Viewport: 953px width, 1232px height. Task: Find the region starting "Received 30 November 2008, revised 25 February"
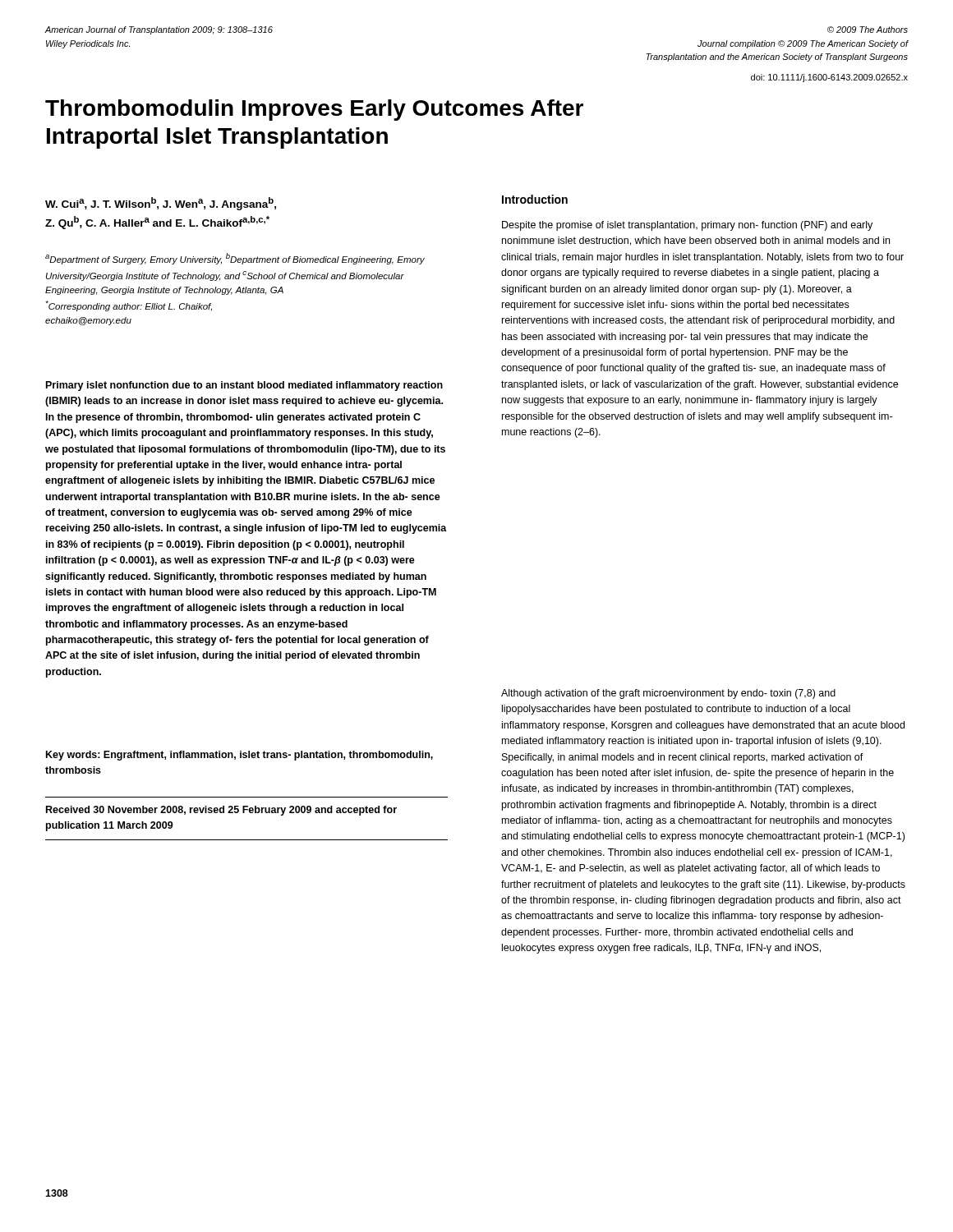point(221,818)
